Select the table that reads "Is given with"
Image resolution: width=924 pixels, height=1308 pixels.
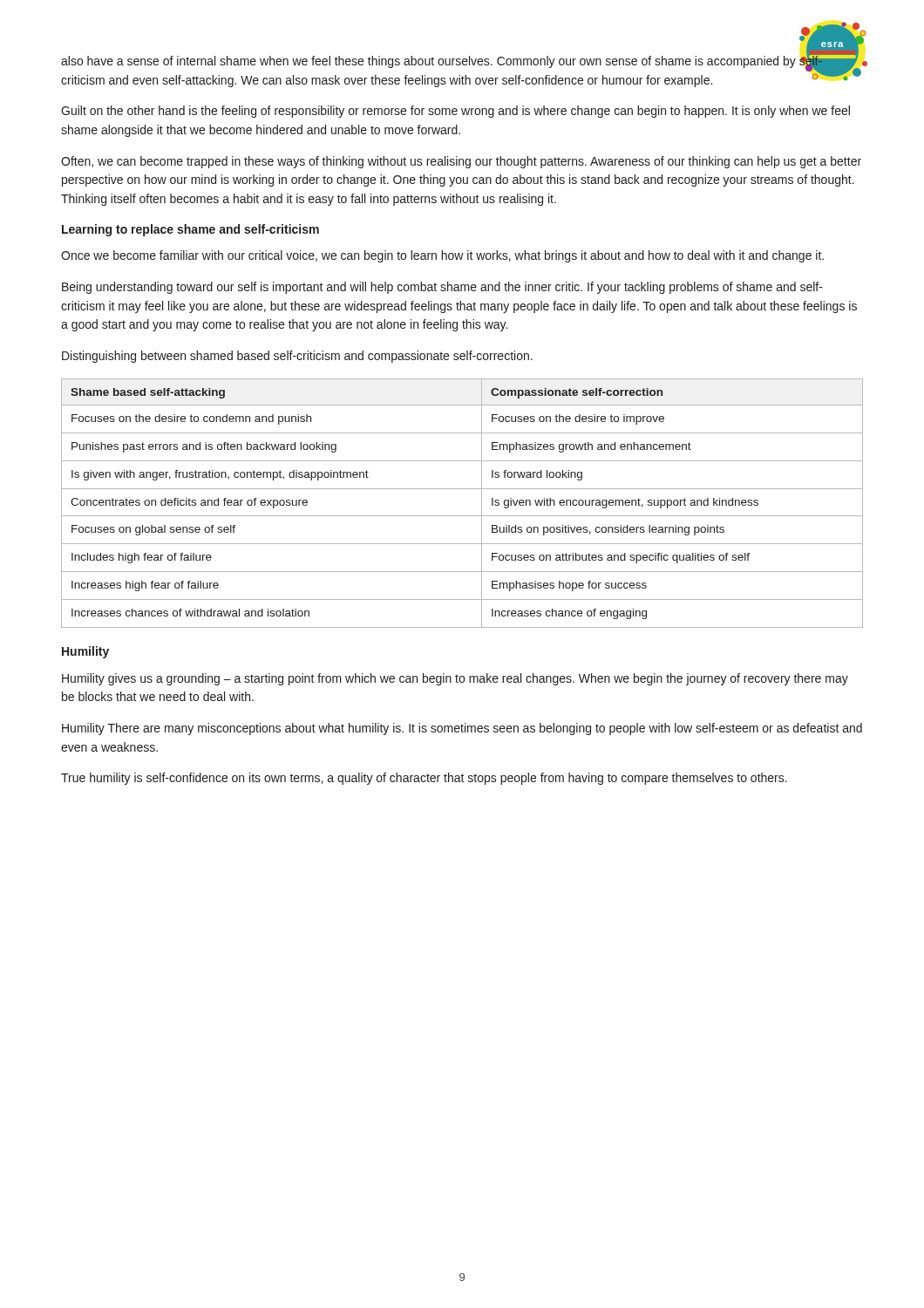point(462,503)
